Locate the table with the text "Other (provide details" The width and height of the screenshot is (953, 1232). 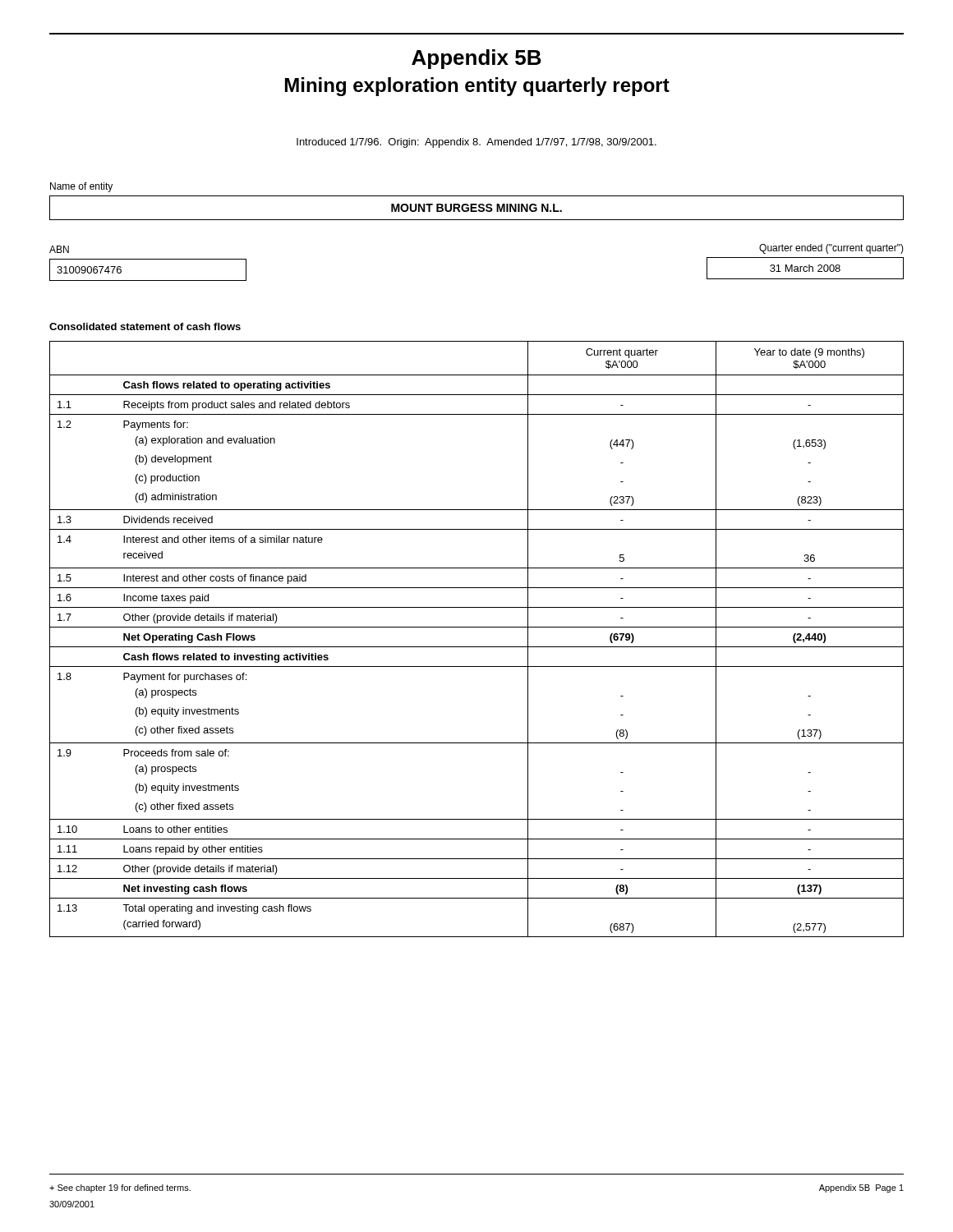(x=476, y=639)
